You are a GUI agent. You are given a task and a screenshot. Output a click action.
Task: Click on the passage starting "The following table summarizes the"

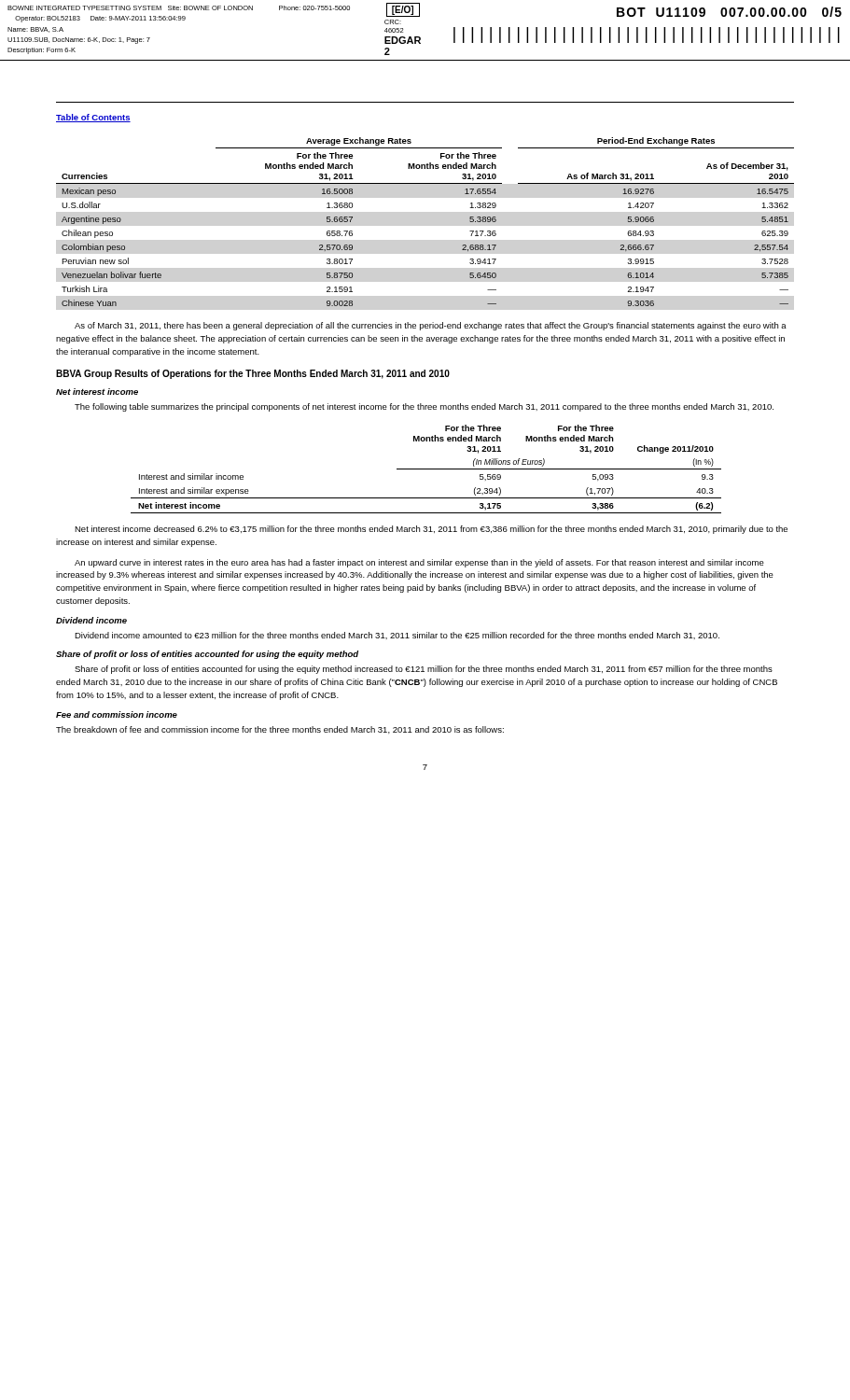pyautogui.click(x=424, y=407)
